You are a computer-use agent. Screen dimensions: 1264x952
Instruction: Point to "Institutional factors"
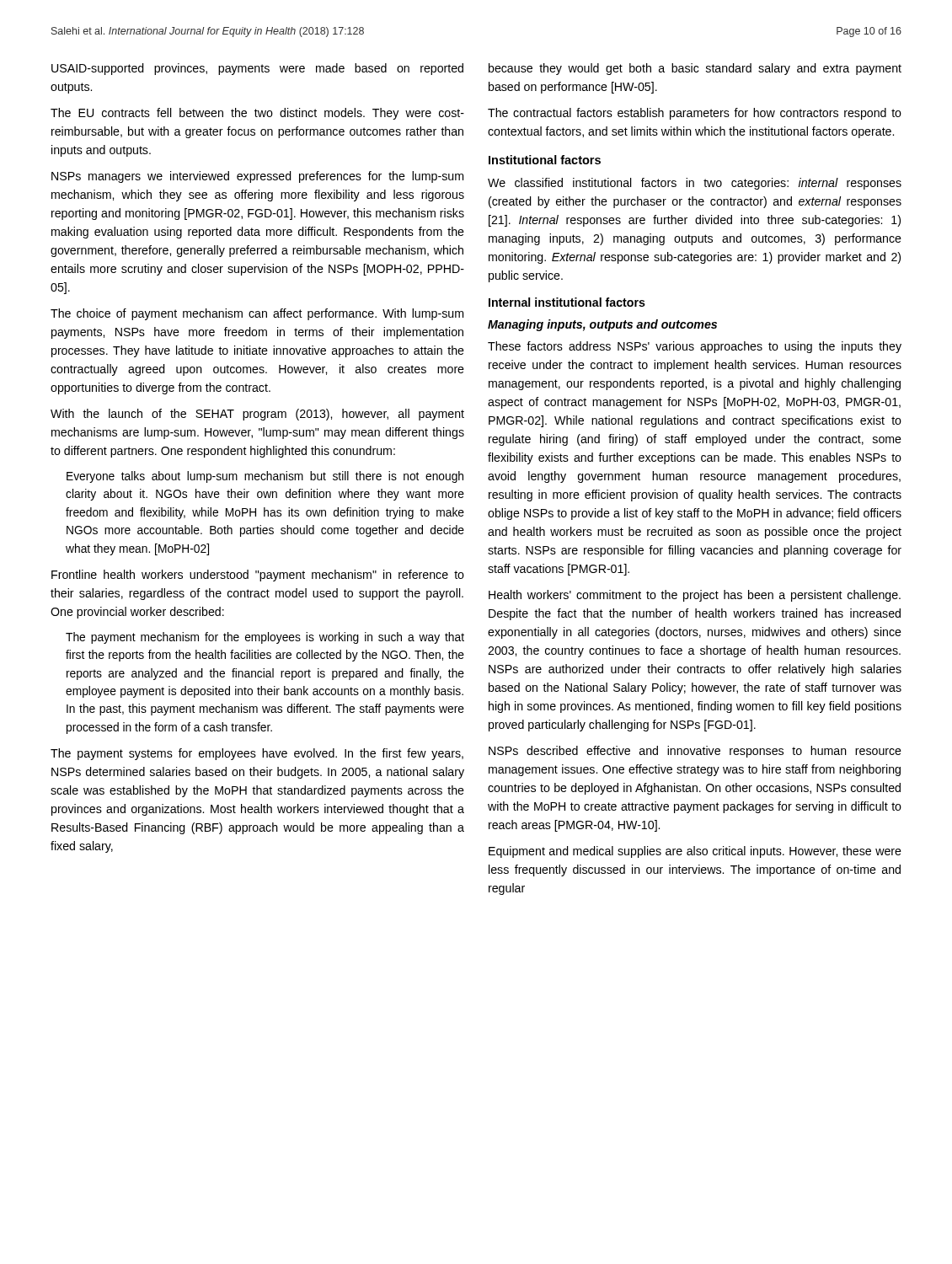click(544, 160)
